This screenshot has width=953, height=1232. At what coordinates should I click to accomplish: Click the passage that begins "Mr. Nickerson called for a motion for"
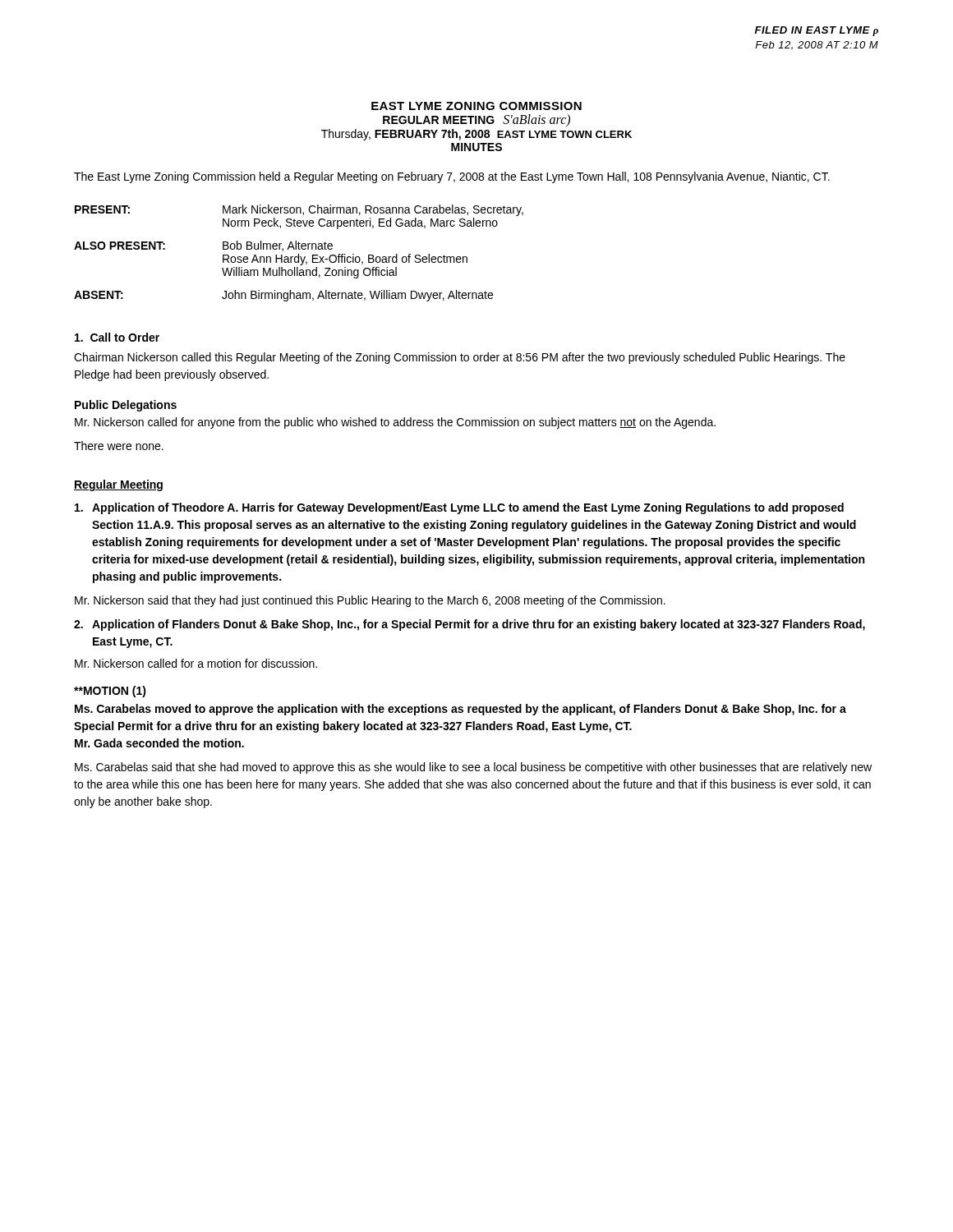click(x=196, y=664)
